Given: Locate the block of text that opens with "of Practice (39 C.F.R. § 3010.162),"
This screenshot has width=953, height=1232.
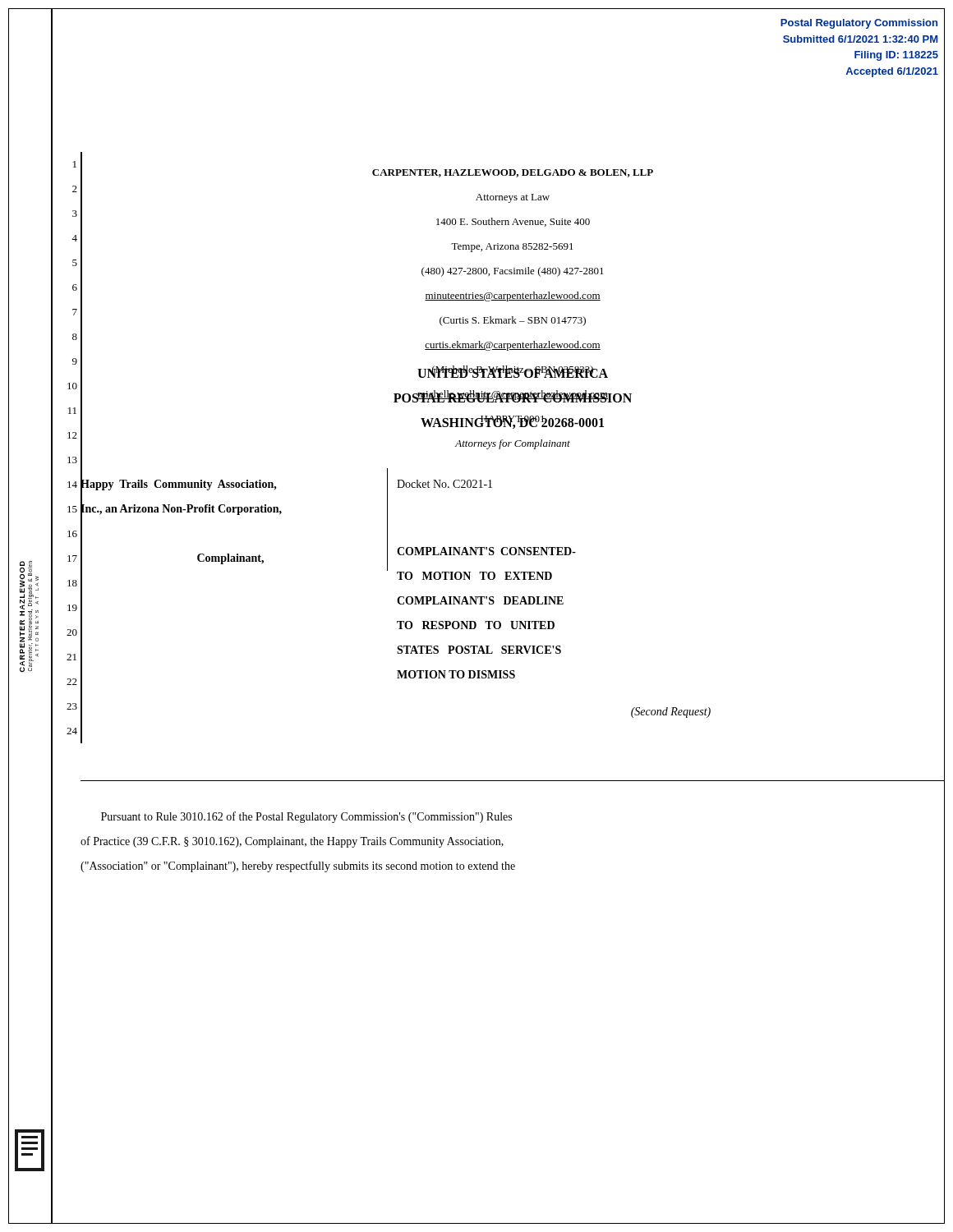Looking at the screenshot, I should click(292, 841).
